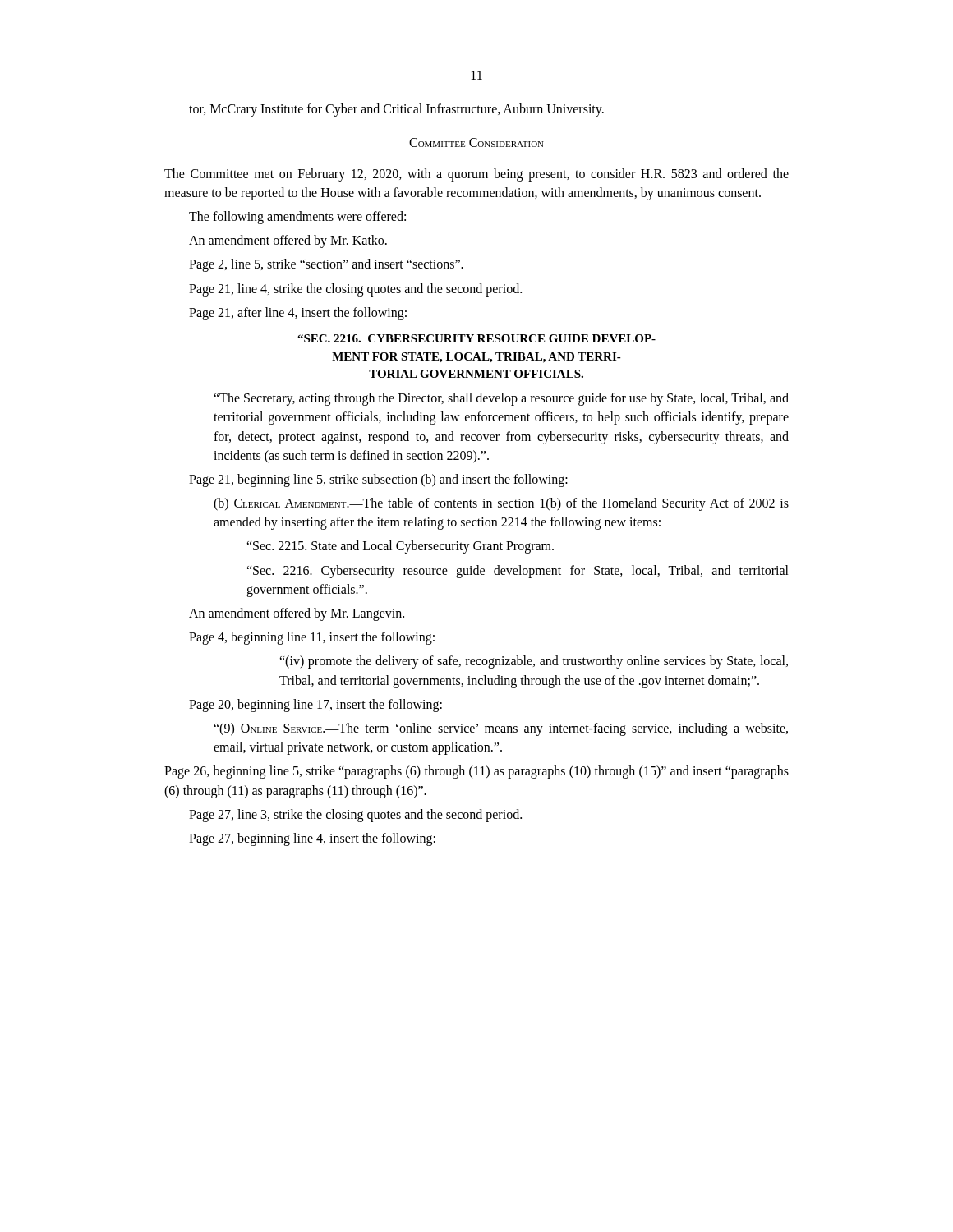
Task: Select the text starting "“SEC. 2216. CYBERSECURITY"
Action: click(x=476, y=356)
